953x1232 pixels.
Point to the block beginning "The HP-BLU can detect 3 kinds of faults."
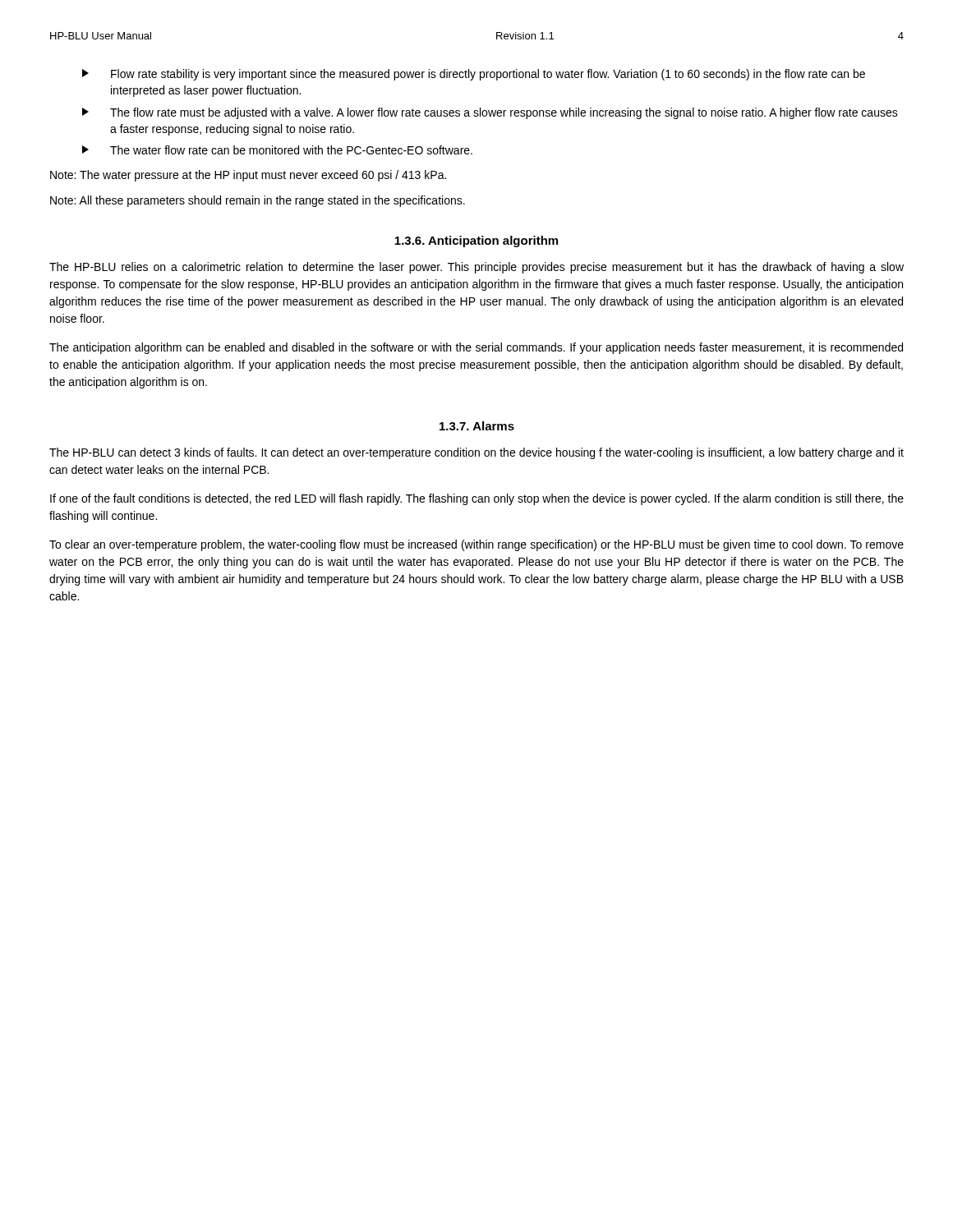[x=476, y=461]
